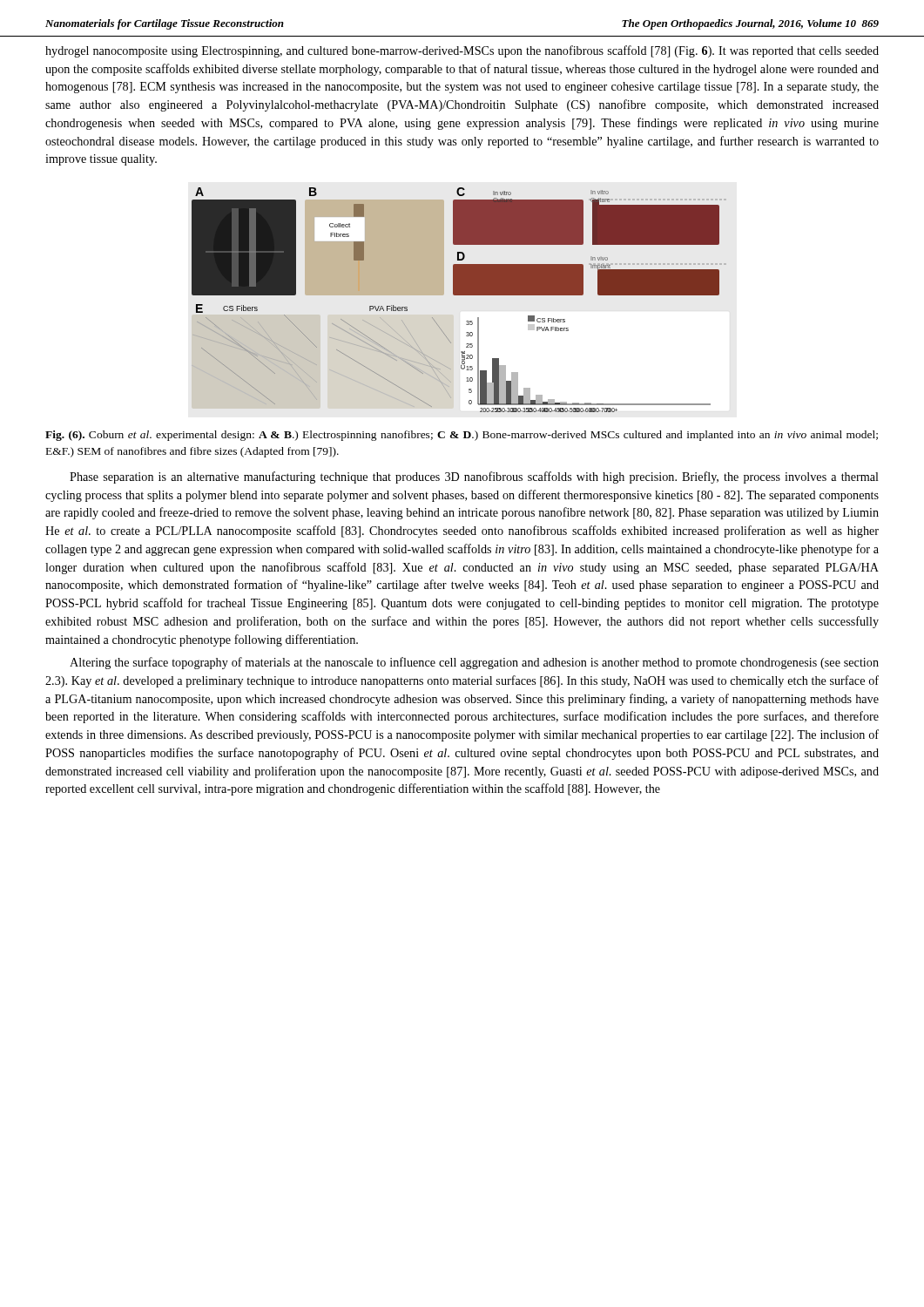The height and width of the screenshot is (1307, 924).
Task: Click the passage that begins "Phase separation is an alternative manufacturing technique that"
Action: 462,558
